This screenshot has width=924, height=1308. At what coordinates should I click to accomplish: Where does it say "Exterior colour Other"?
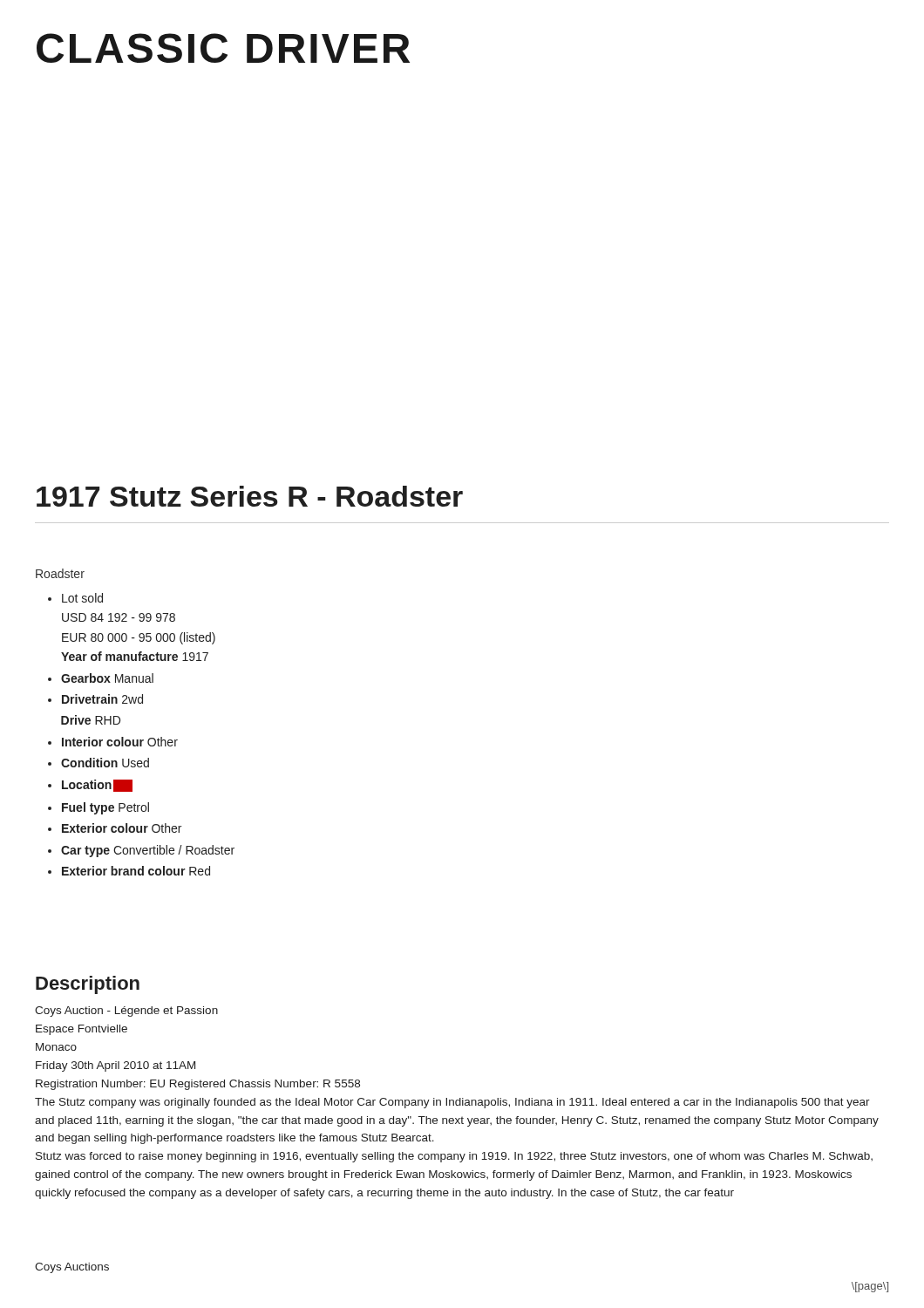121,829
